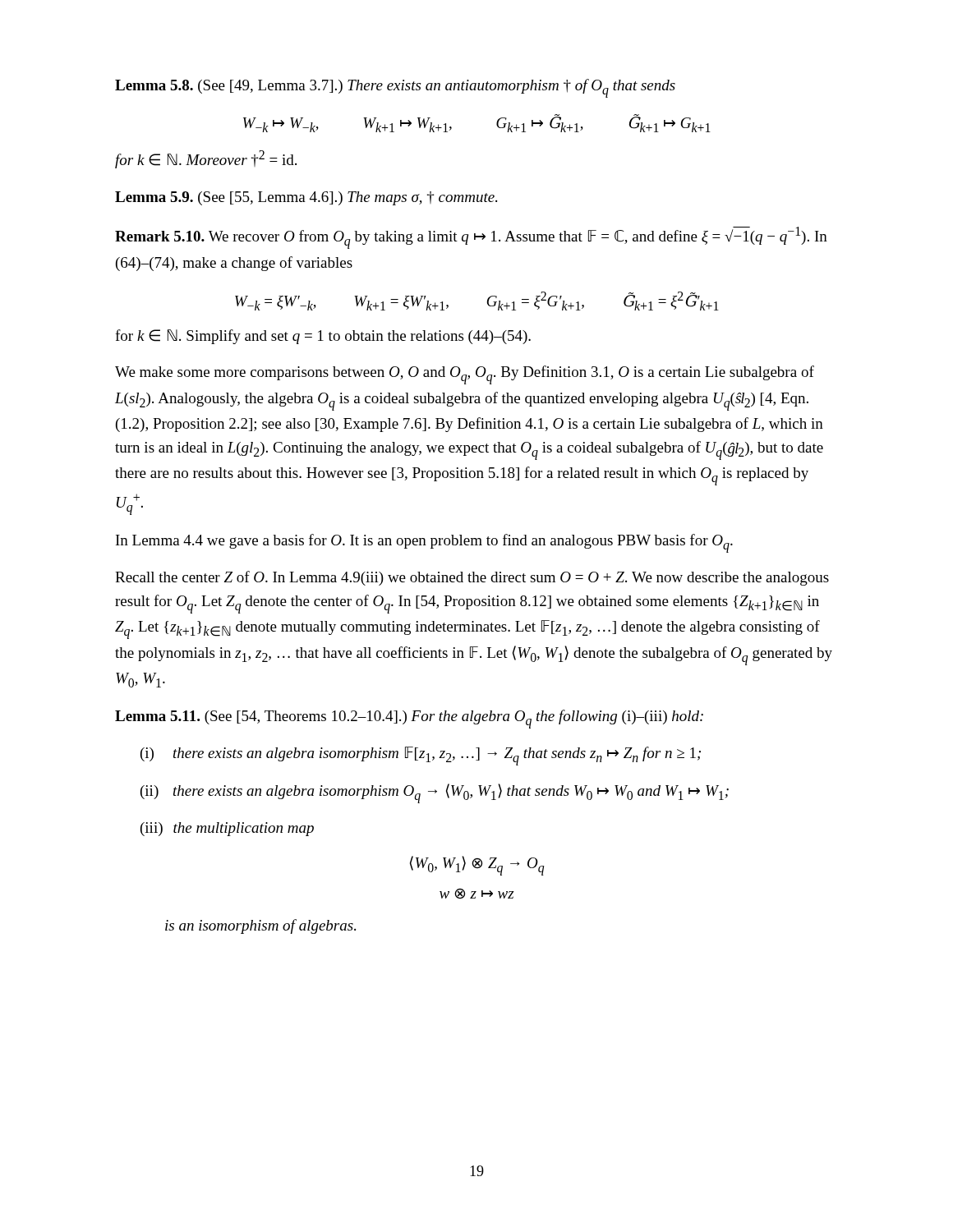Point to the text starting "Recall the center Z of"
Screen dimensions: 1232x953
pos(474,629)
